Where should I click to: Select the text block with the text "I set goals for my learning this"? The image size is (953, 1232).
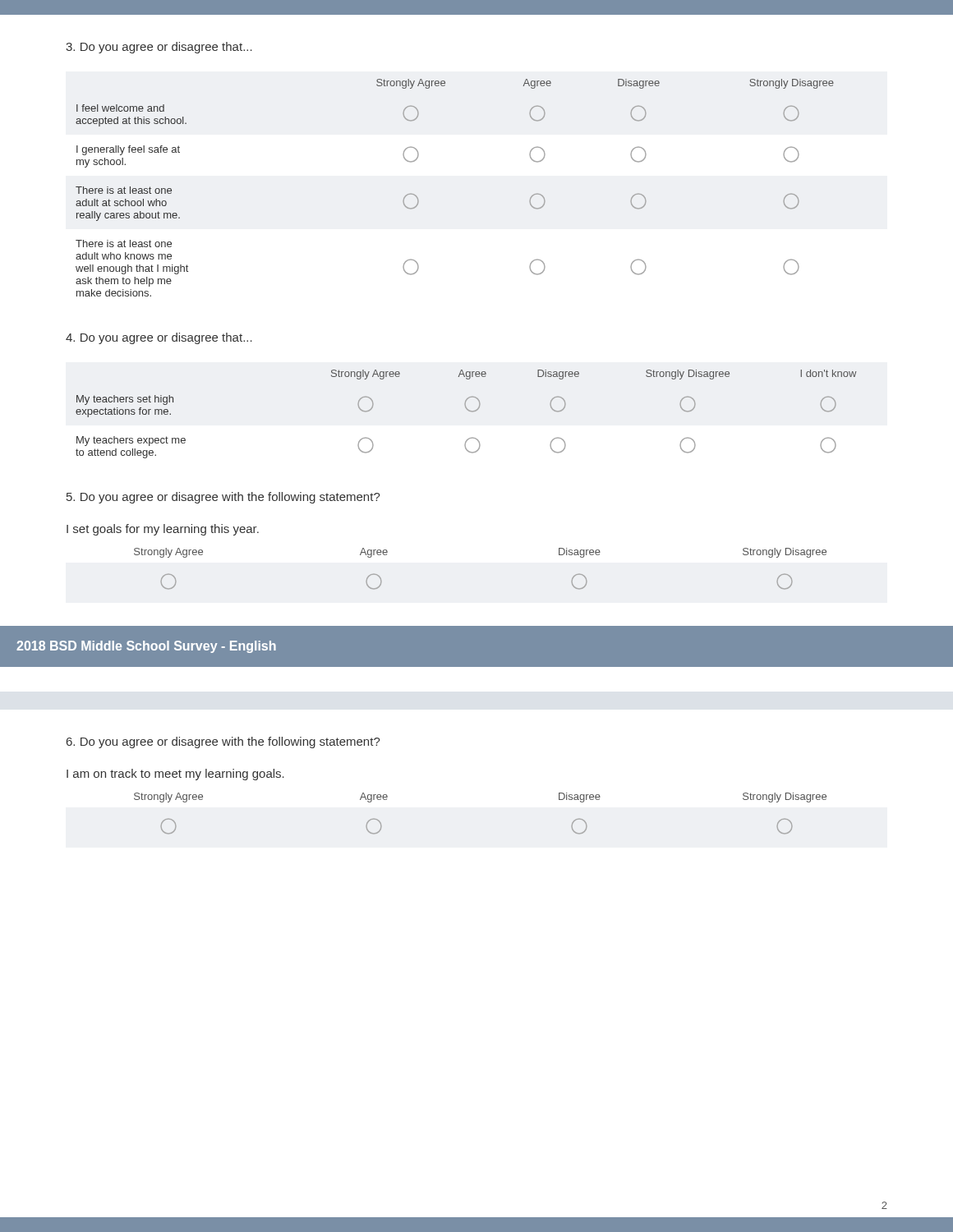click(x=163, y=529)
